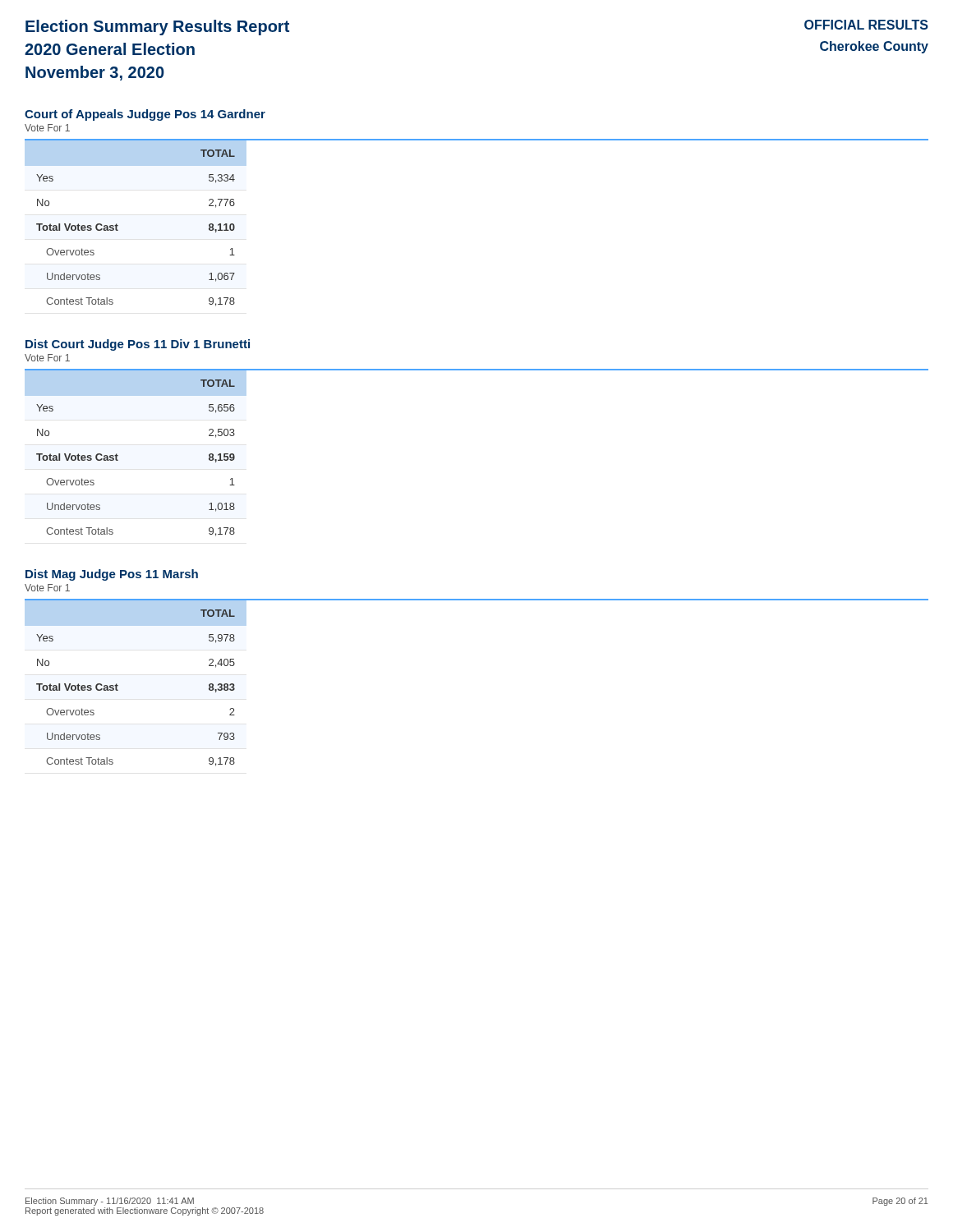The width and height of the screenshot is (953, 1232).
Task: Locate the section header that reads "Court of Appeals Judgge Pos 14"
Action: pos(145,114)
